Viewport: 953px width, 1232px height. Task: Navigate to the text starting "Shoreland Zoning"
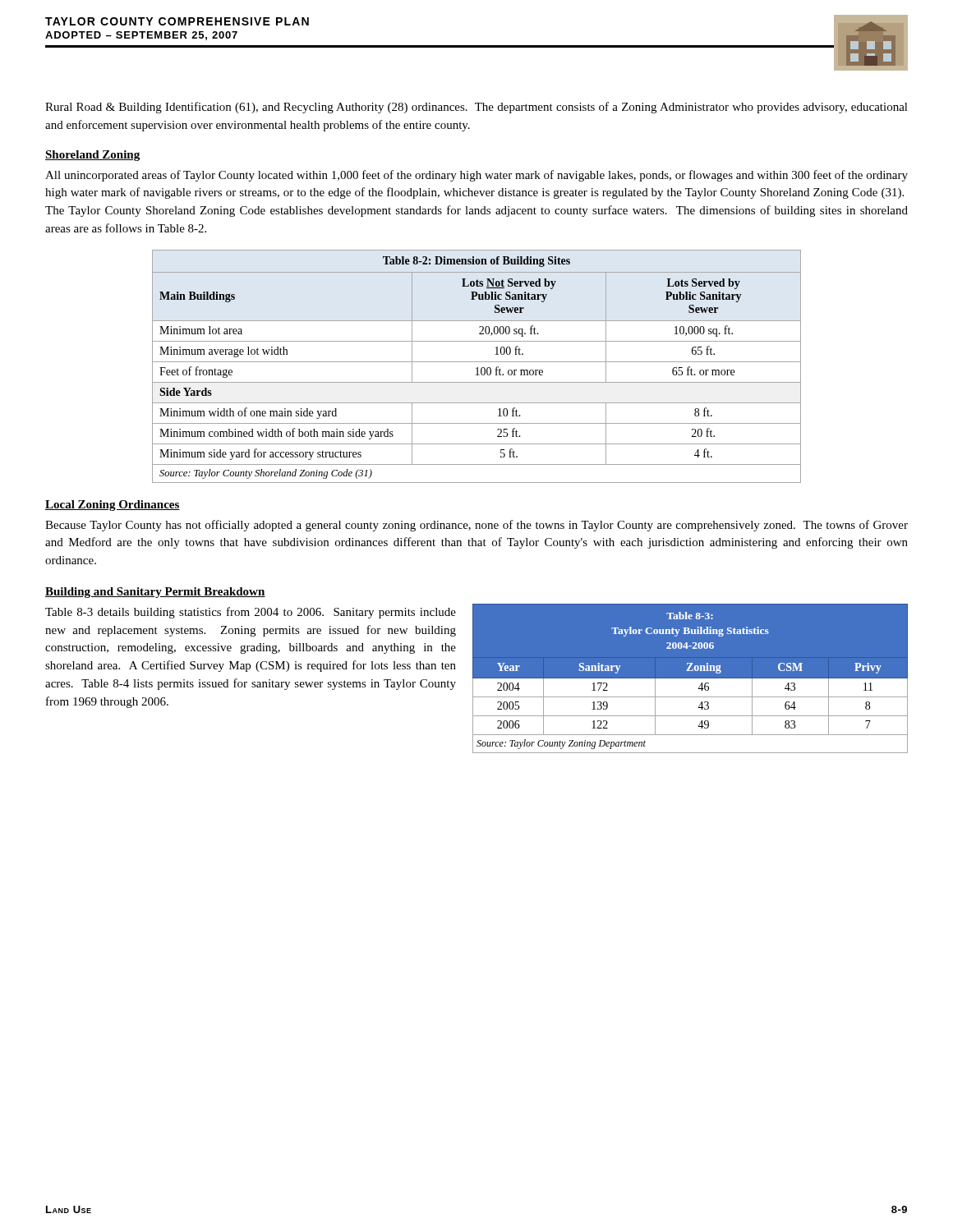coord(92,154)
